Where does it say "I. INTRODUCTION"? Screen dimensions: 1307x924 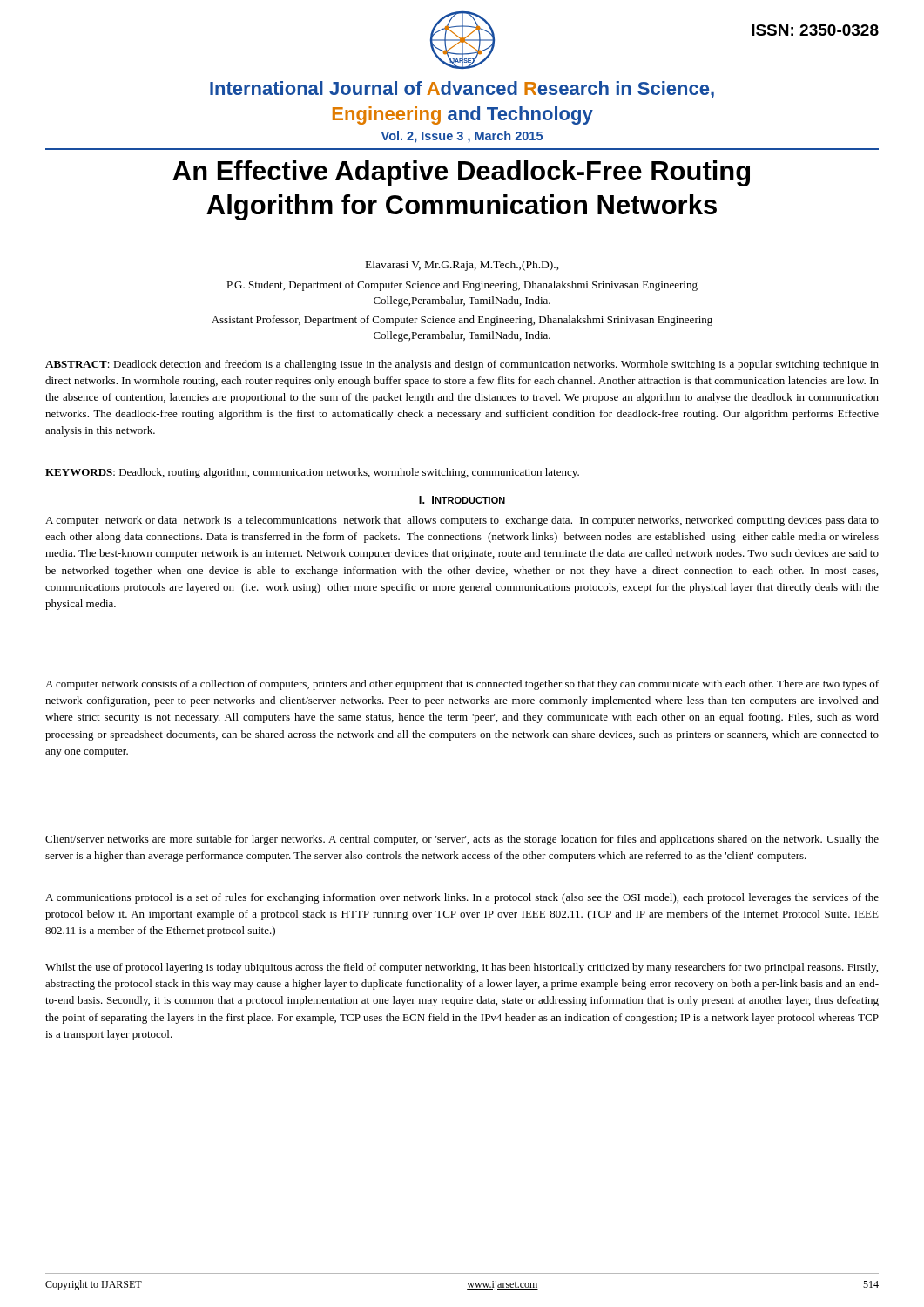click(x=462, y=500)
